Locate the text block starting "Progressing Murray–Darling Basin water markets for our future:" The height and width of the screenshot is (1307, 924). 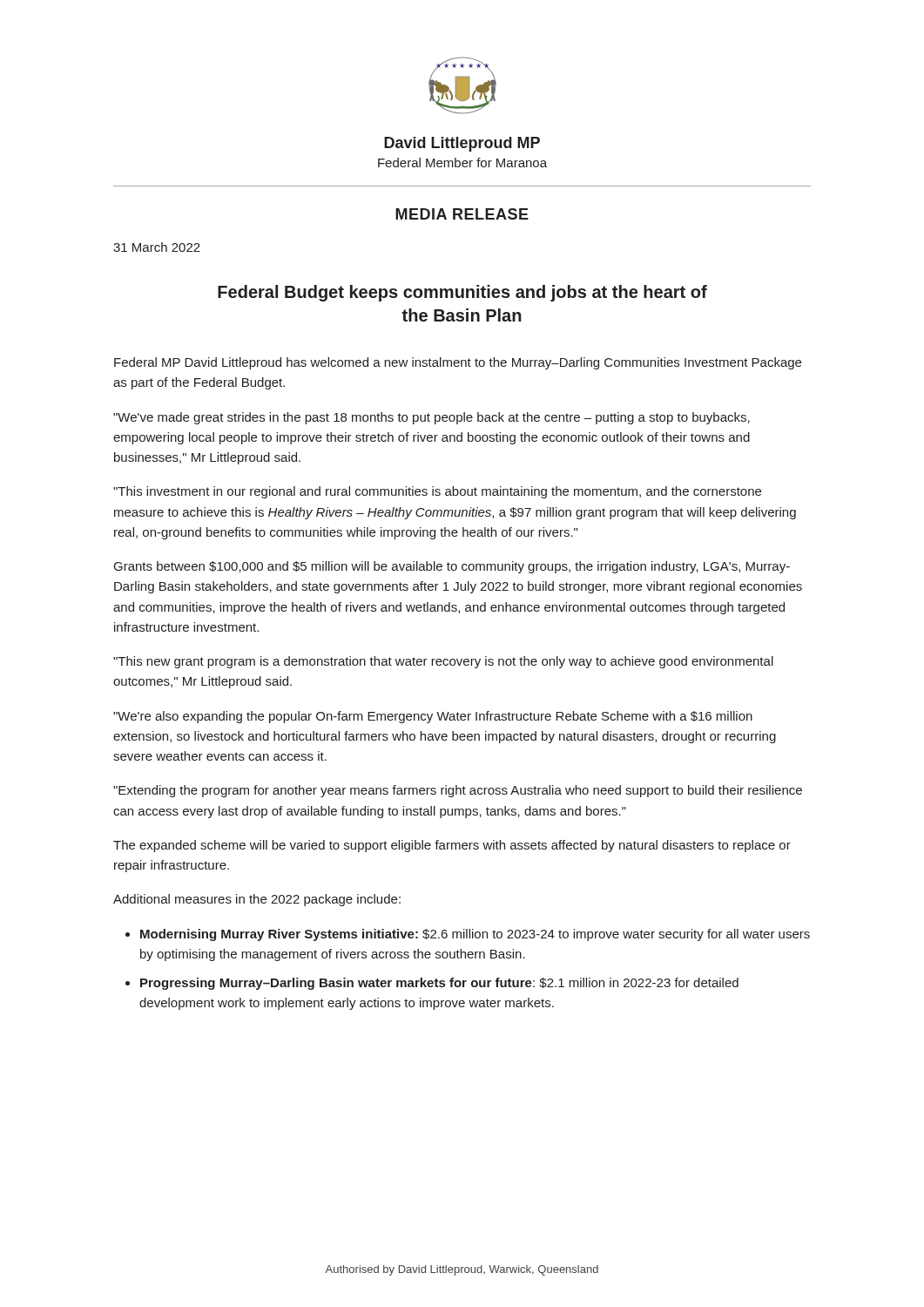[x=439, y=993]
